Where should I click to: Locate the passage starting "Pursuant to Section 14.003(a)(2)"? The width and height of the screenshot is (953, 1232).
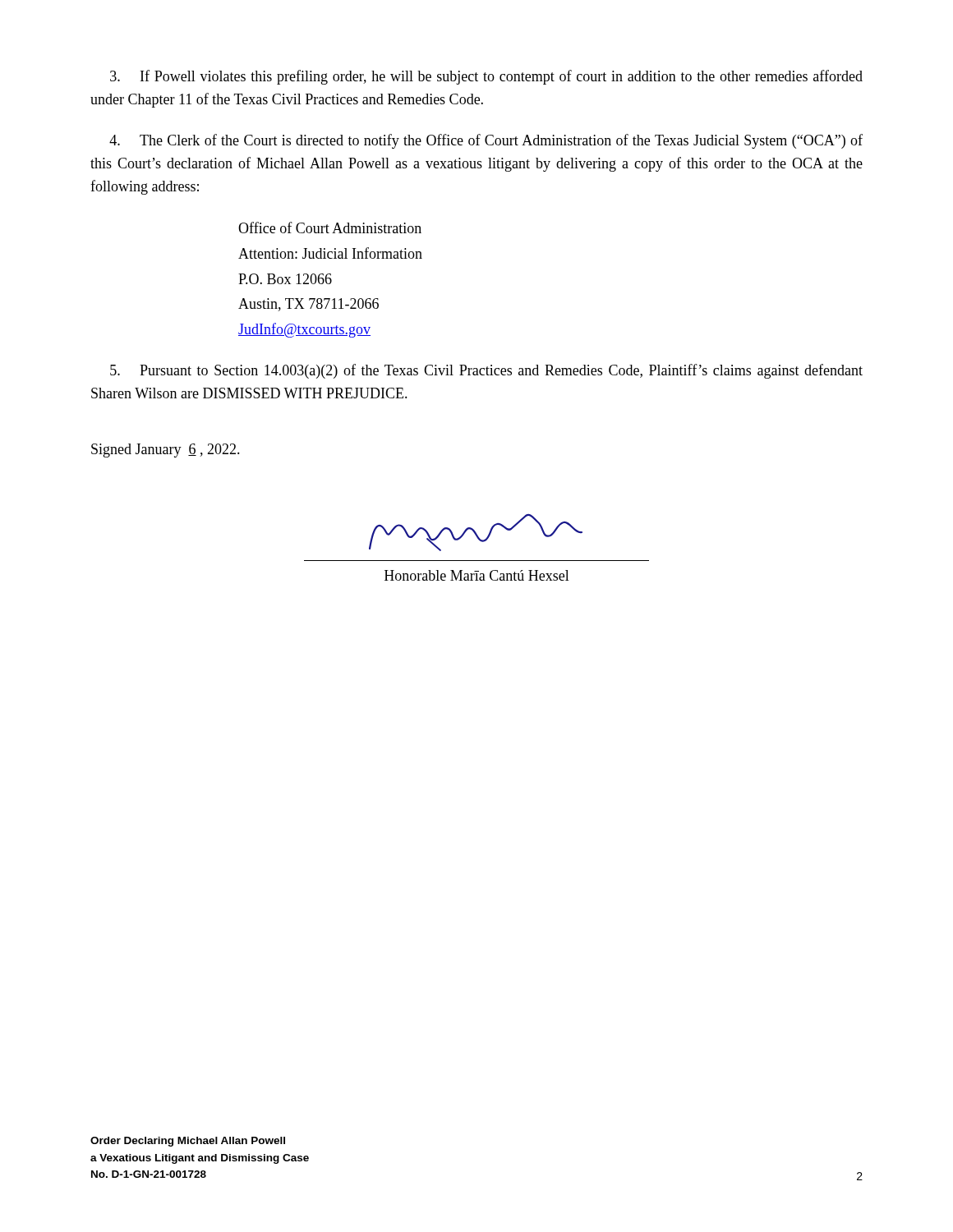click(476, 381)
